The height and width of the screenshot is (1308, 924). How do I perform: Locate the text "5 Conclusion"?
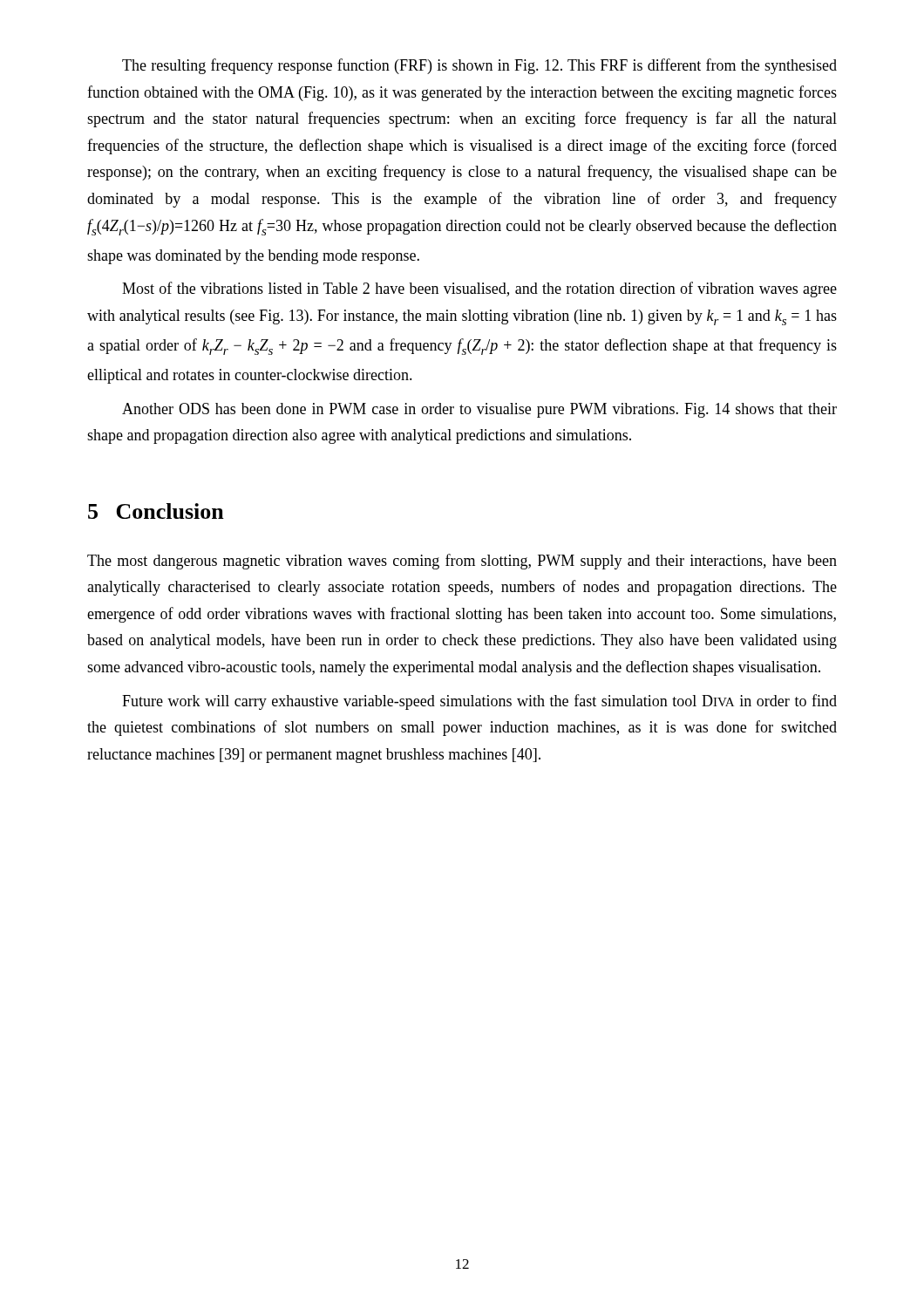pos(155,511)
